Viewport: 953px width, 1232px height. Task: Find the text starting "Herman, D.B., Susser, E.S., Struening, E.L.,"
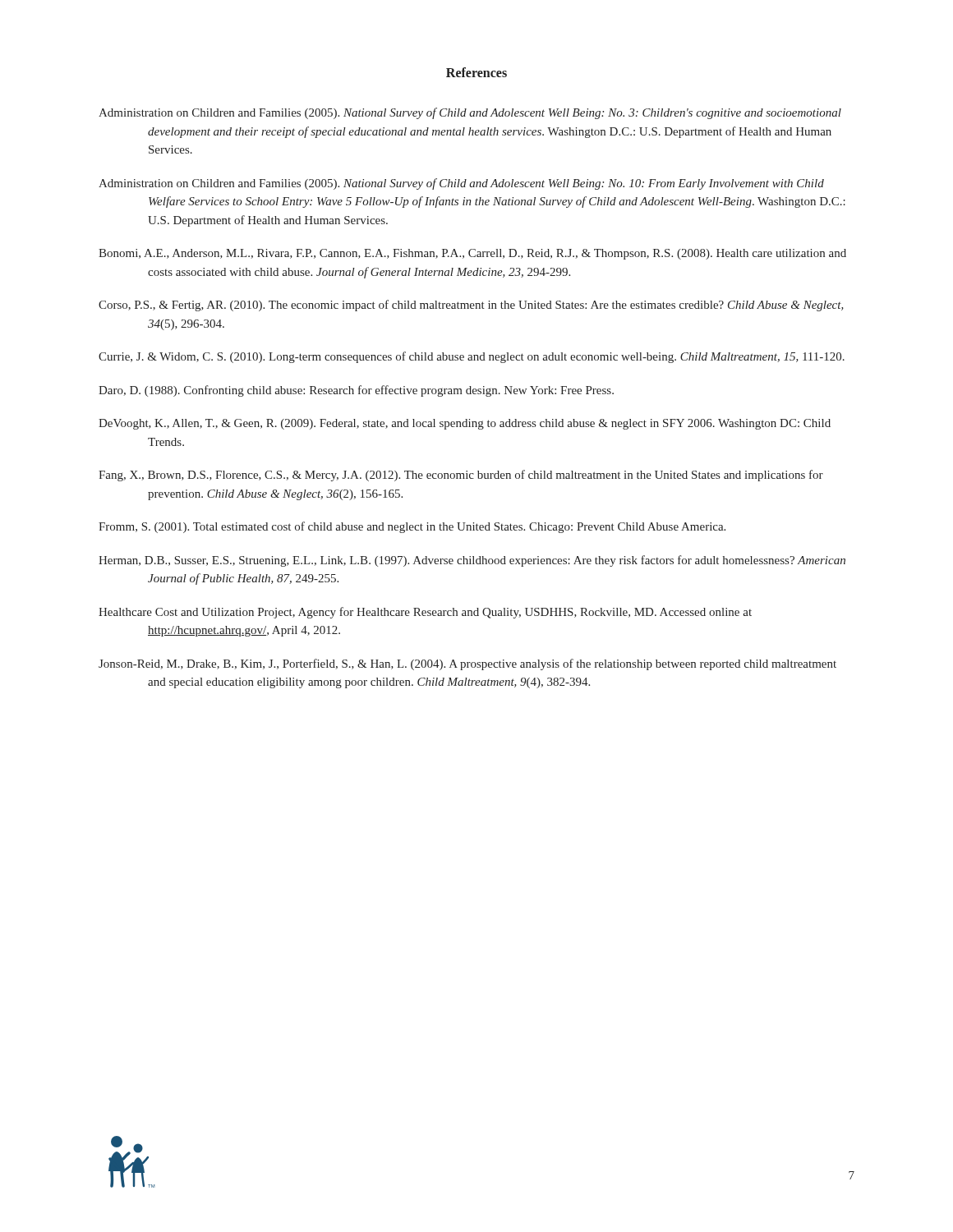pos(472,569)
